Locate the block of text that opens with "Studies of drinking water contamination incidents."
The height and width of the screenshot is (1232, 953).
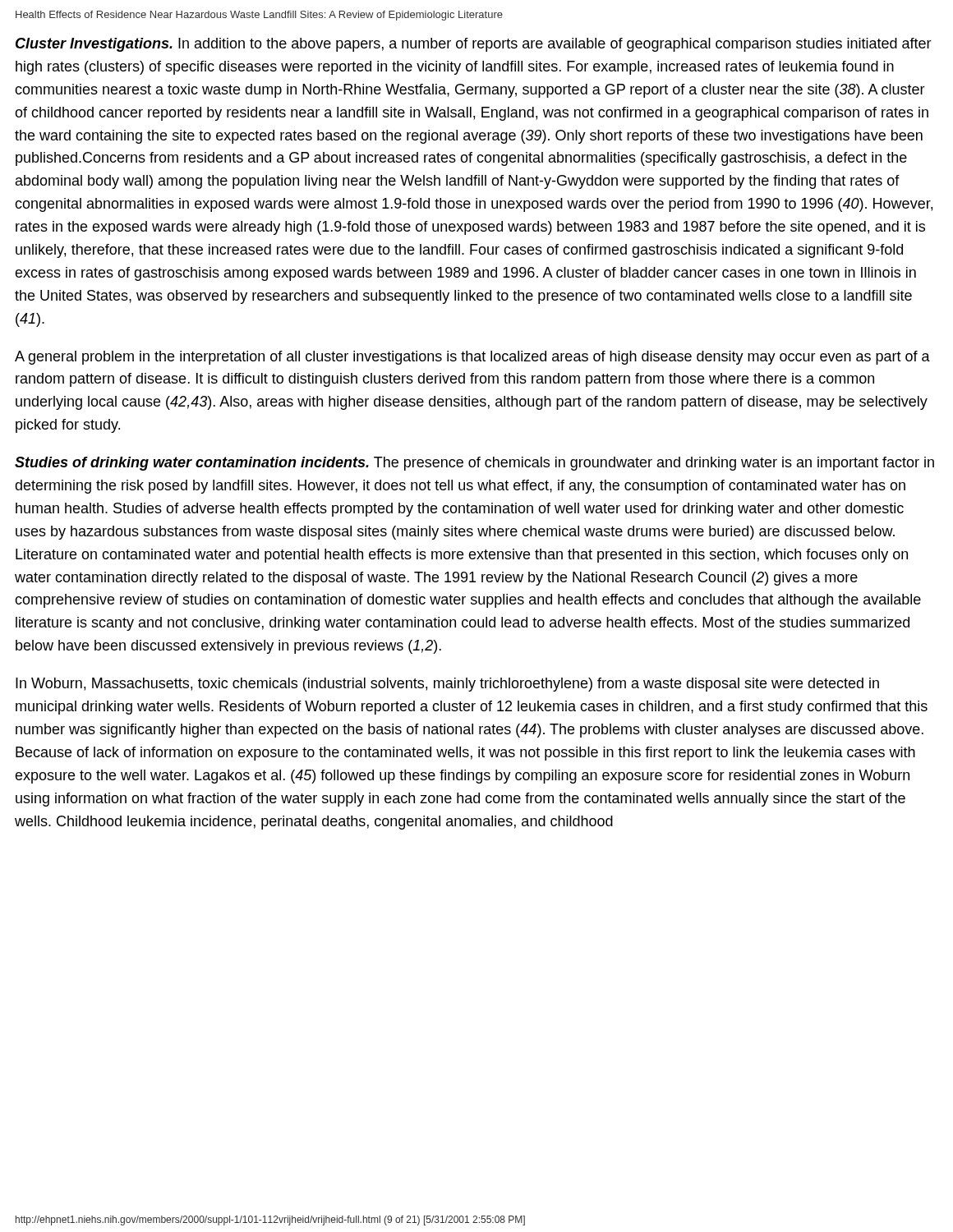[475, 554]
